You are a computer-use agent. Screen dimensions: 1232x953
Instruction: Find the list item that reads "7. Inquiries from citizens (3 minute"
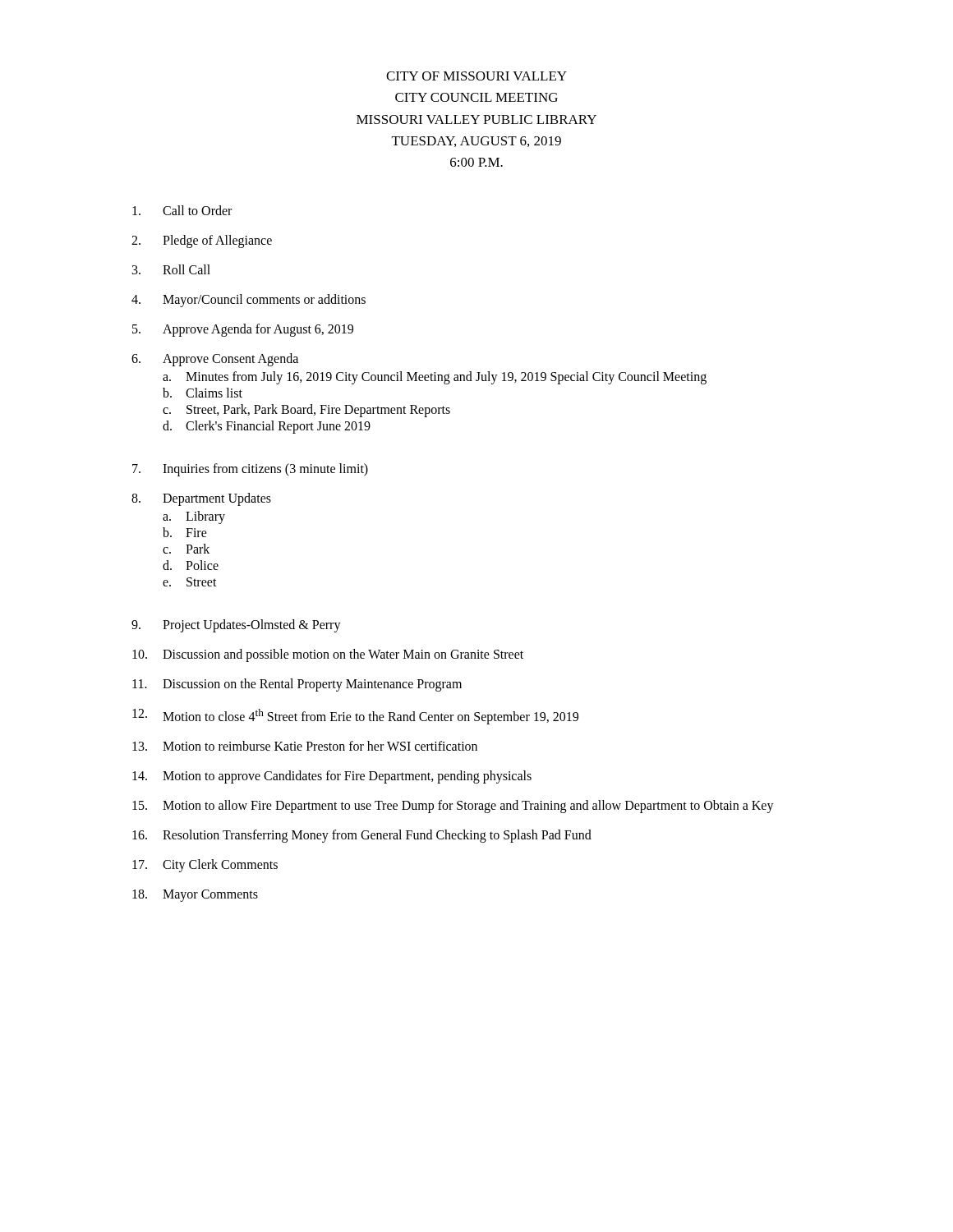[250, 470]
